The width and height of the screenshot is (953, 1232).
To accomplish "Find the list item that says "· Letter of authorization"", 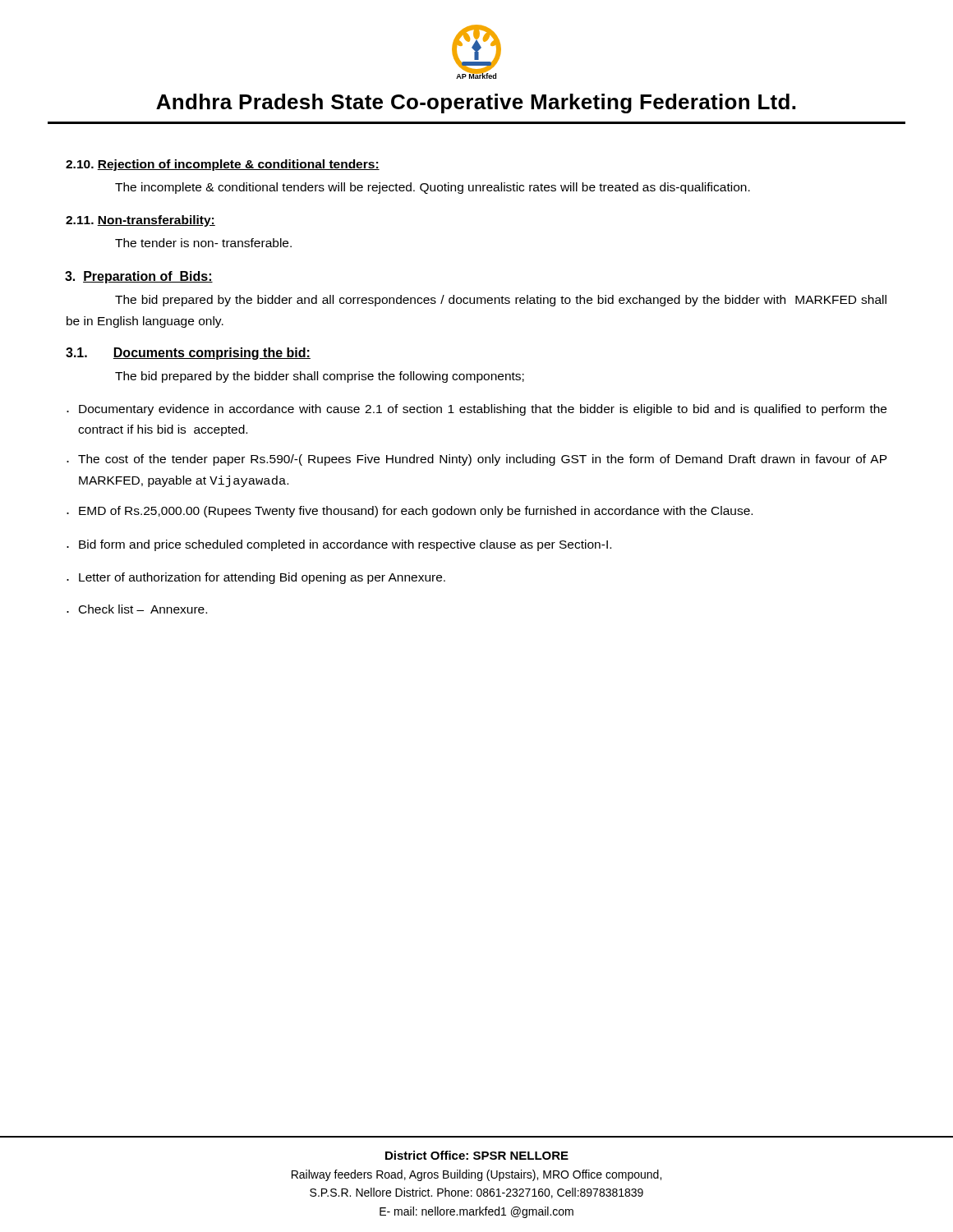I will [x=256, y=578].
